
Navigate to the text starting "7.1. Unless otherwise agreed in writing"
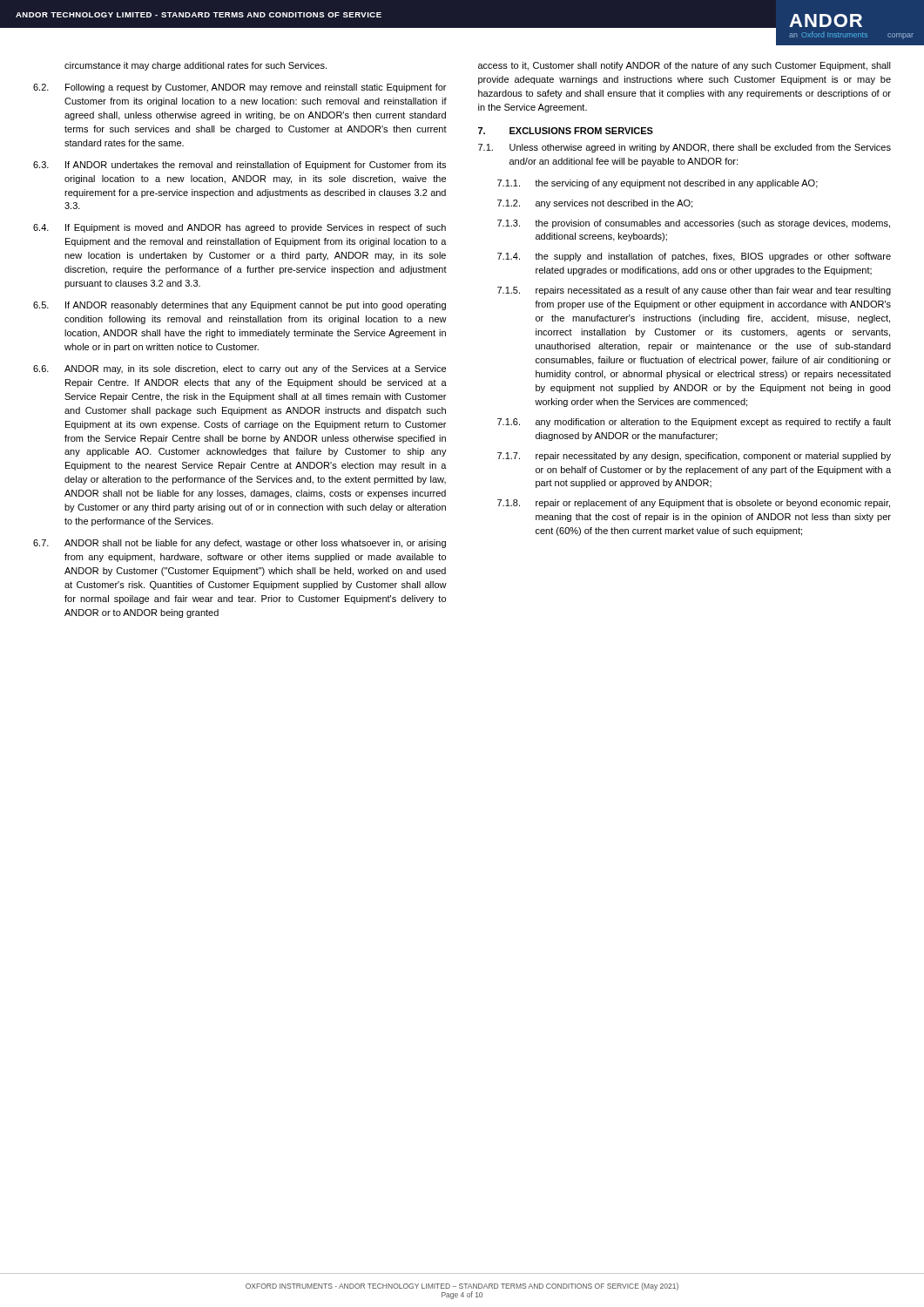pos(684,155)
